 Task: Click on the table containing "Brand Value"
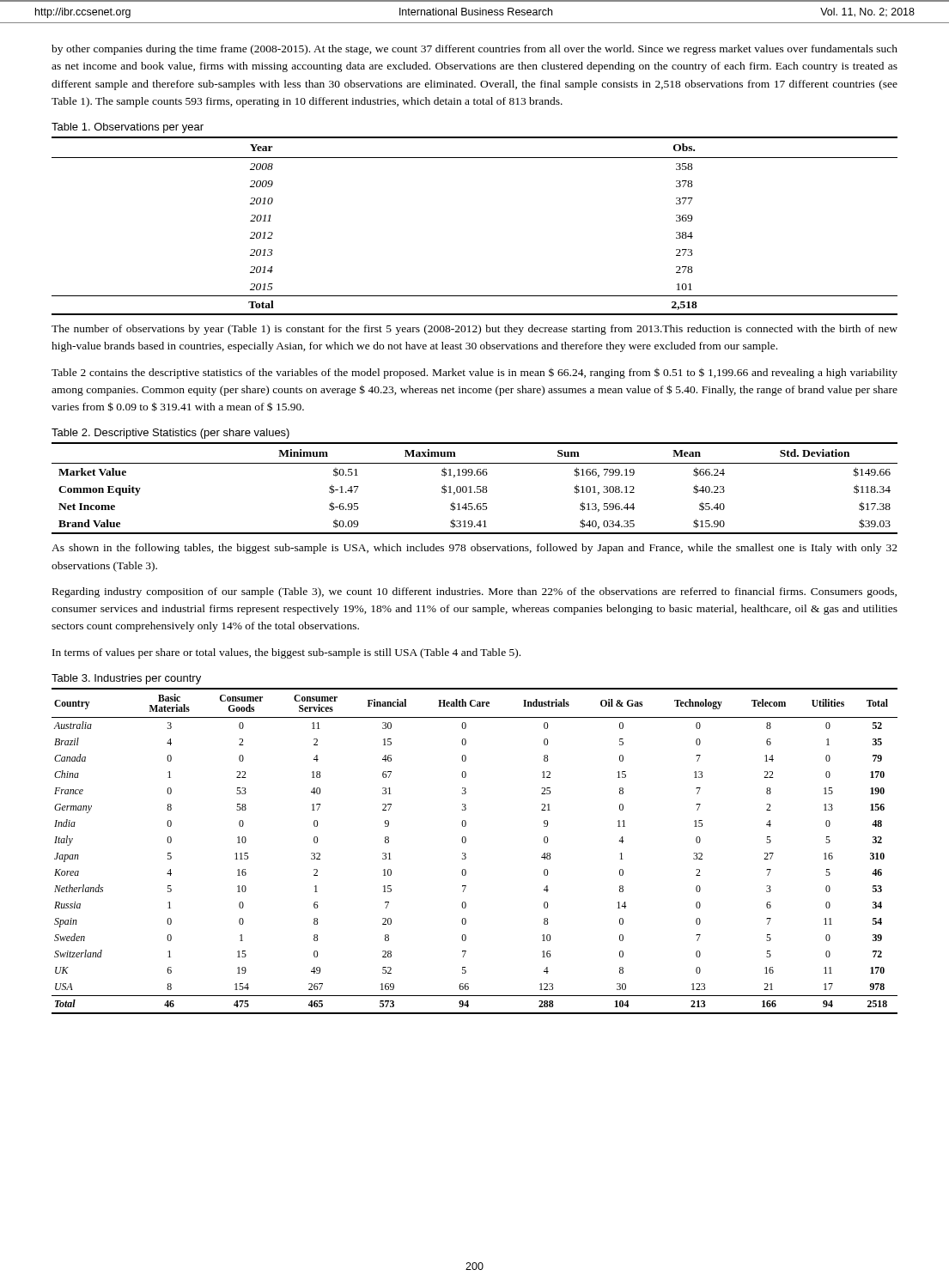coord(474,488)
